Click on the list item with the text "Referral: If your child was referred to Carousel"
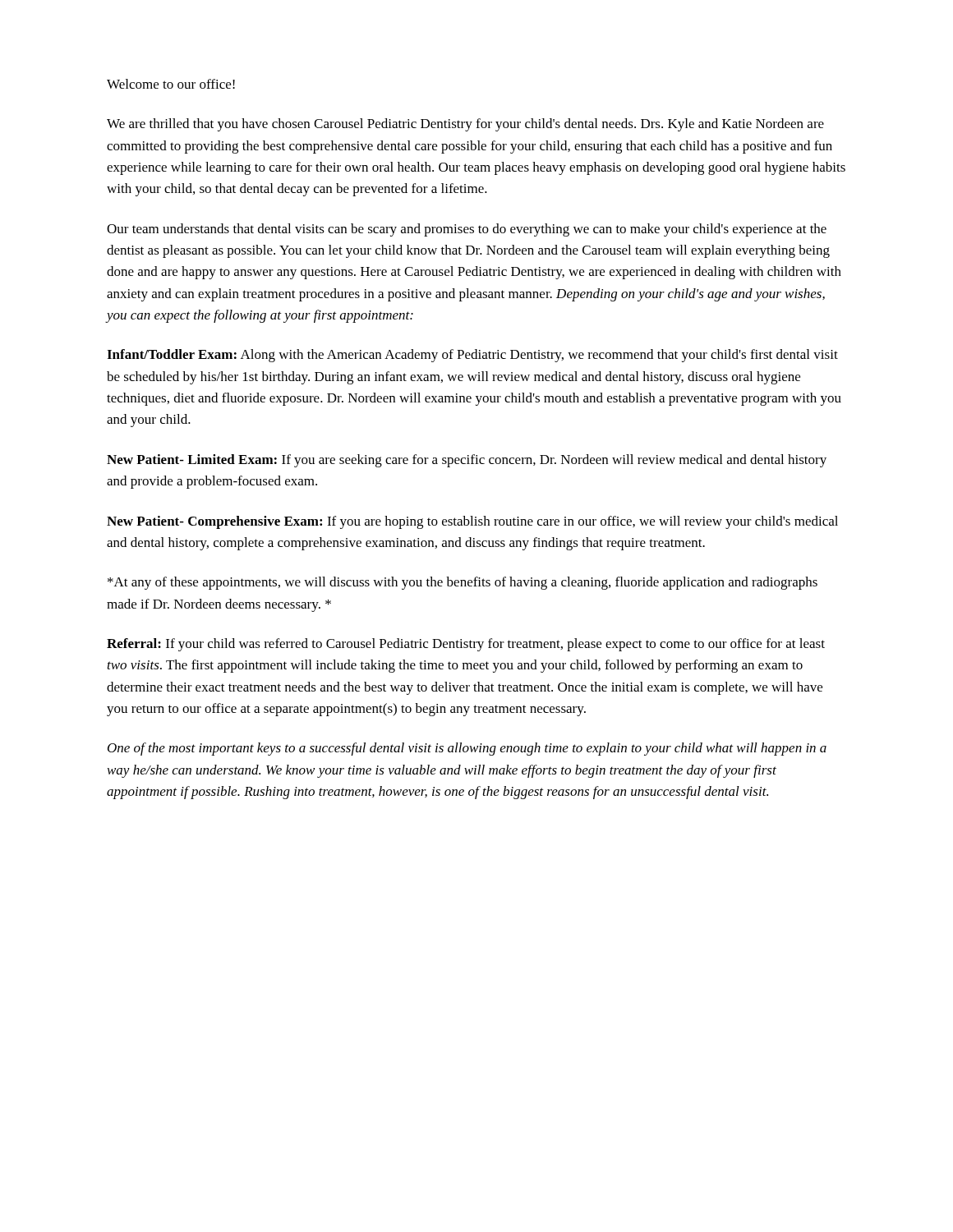Image resolution: width=953 pixels, height=1232 pixels. coord(466,676)
